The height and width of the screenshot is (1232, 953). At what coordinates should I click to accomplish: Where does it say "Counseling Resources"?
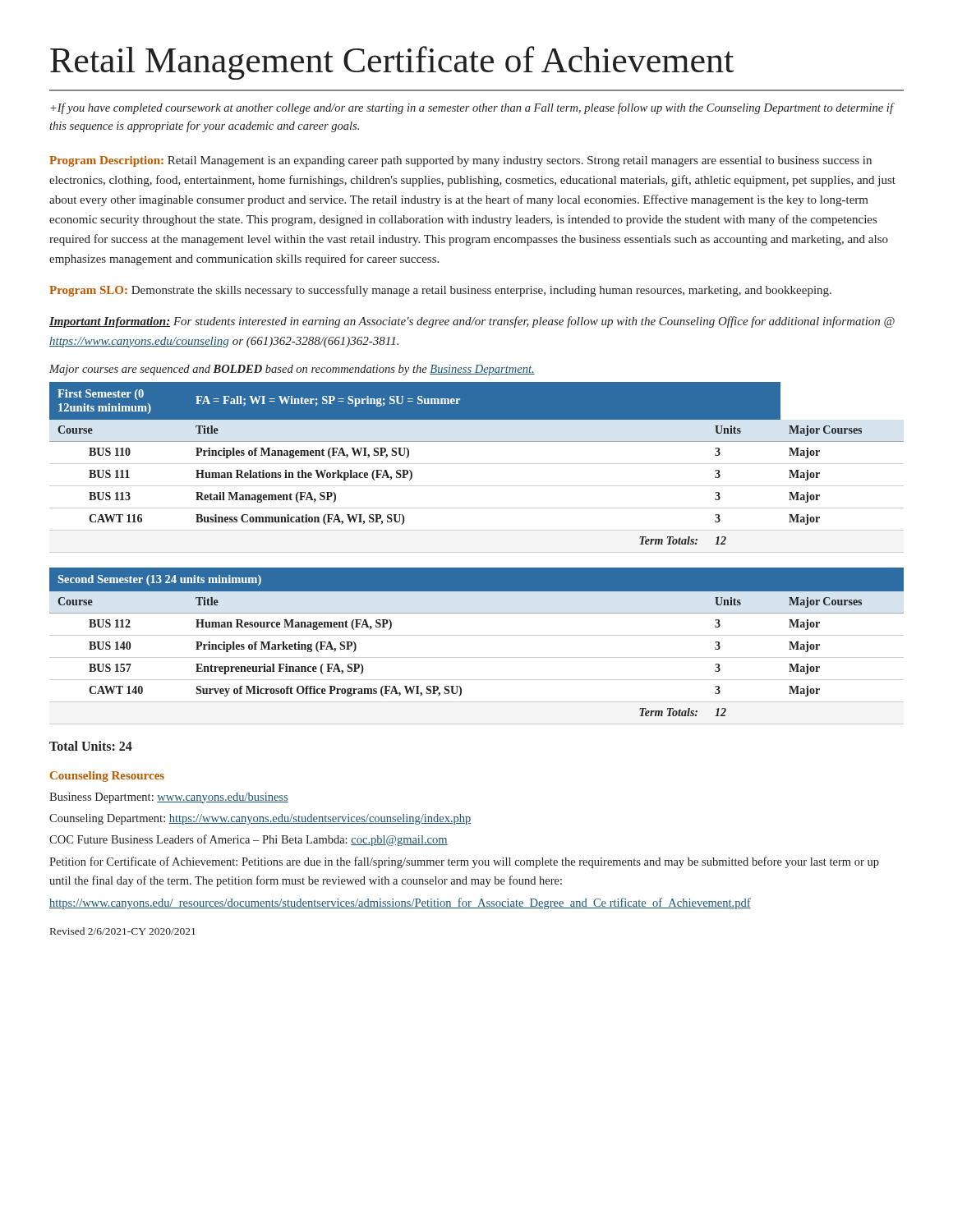click(x=107, y=775)
